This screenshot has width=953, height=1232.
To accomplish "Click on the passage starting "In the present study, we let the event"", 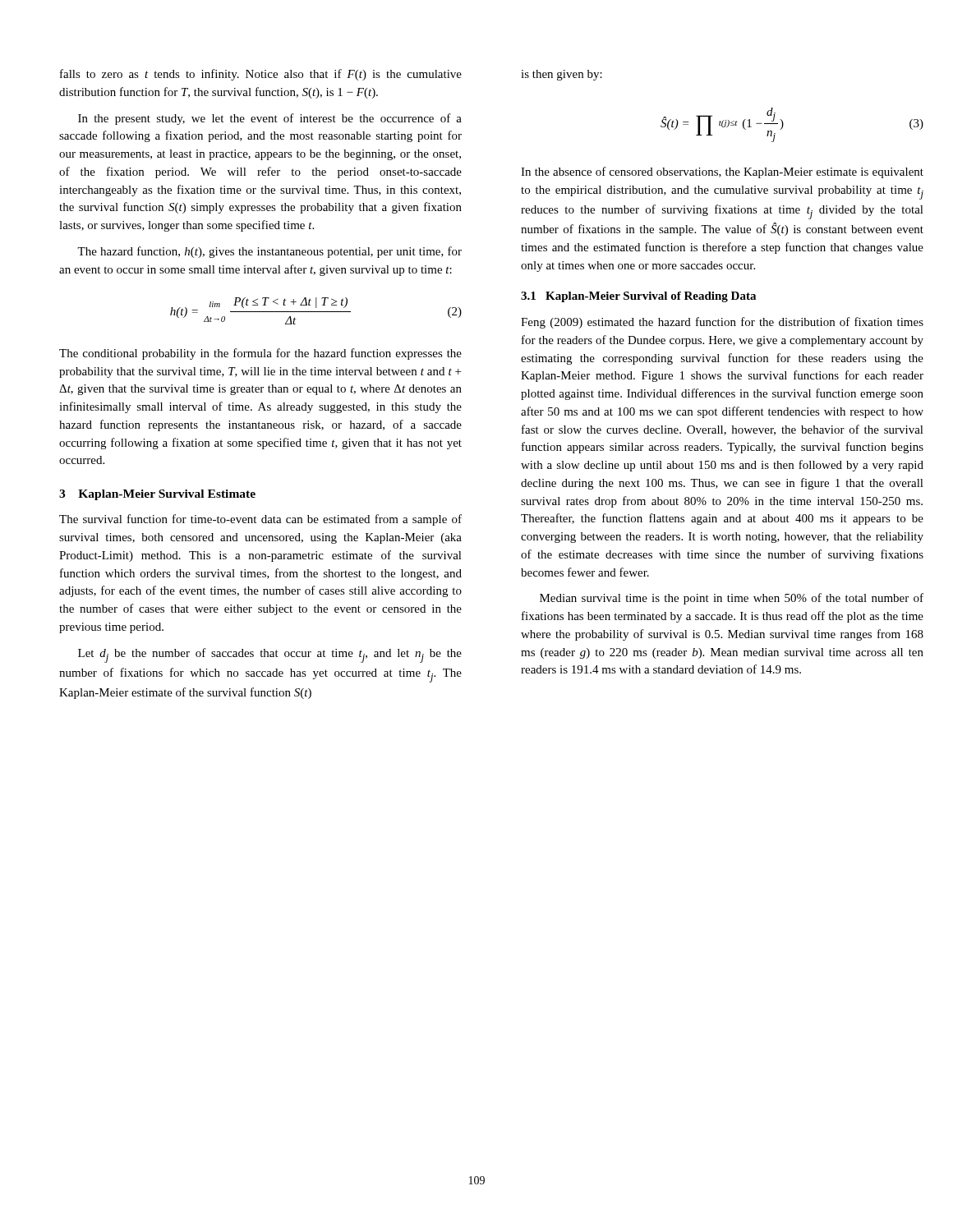I will click(x=260, y=172).
